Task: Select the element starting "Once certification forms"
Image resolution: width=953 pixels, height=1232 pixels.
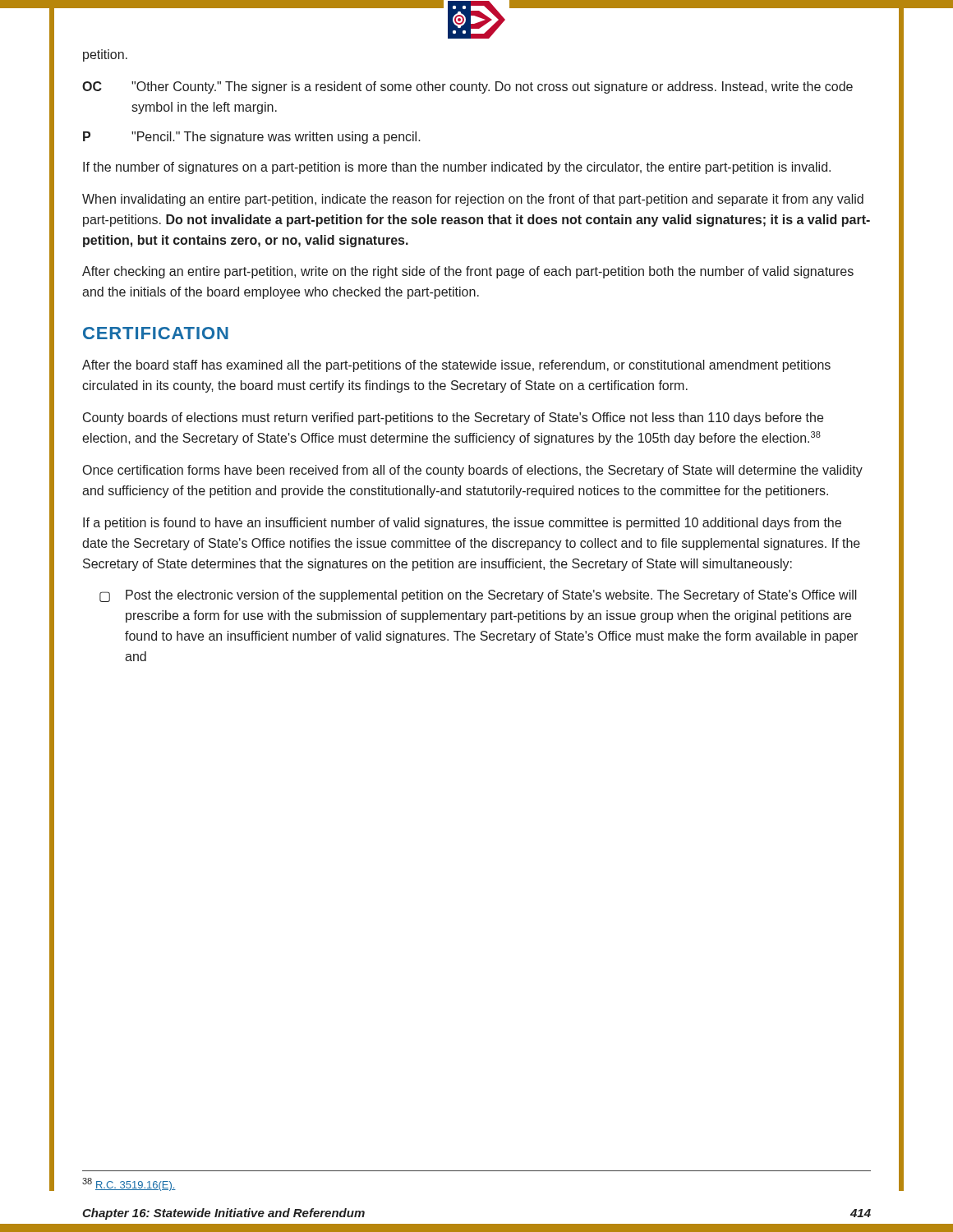Action: pos(472,481)
